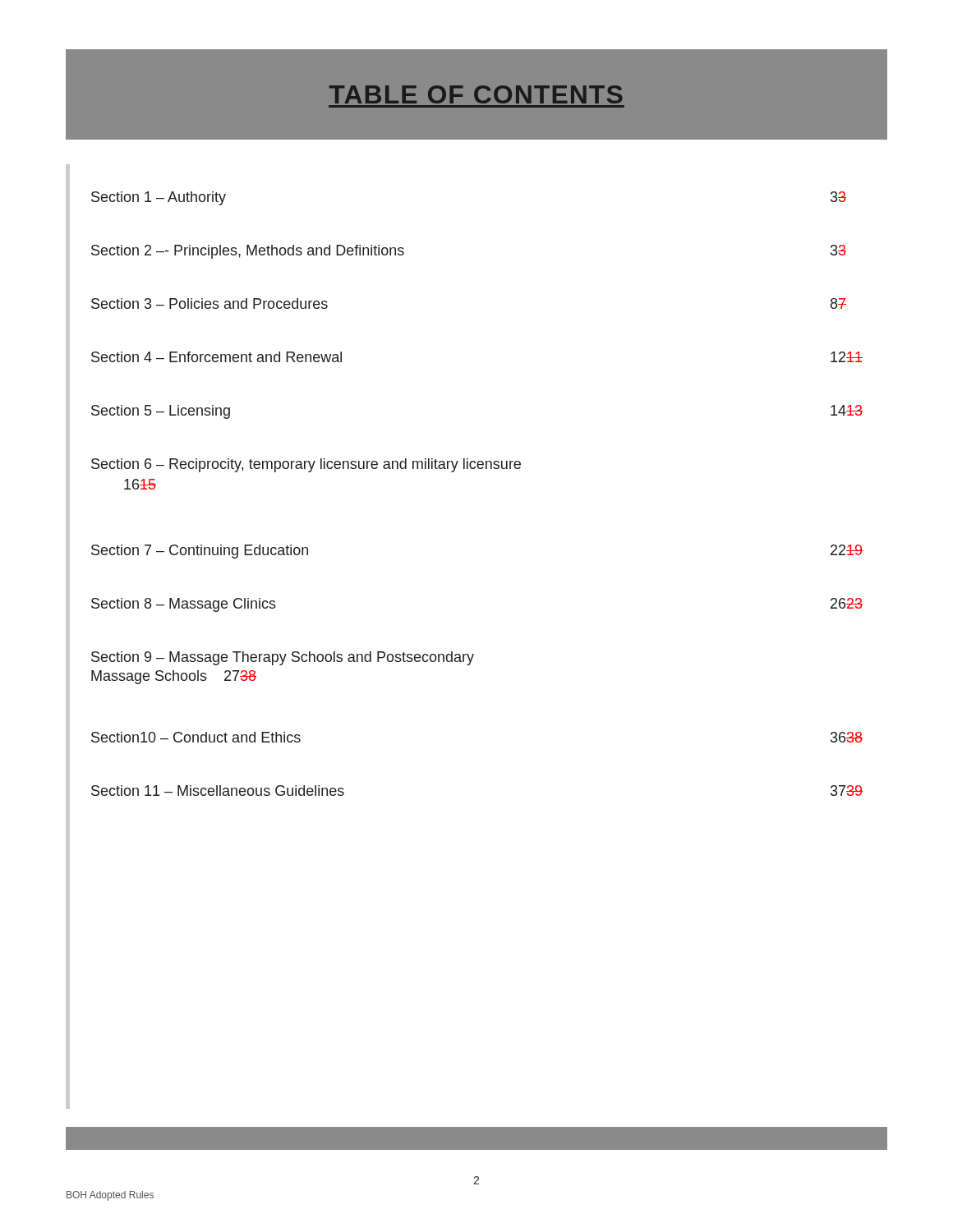953x1232 pixels.
Task: Point to the text block starting "Section 7 – Continuing"
Action: point(201,552)
